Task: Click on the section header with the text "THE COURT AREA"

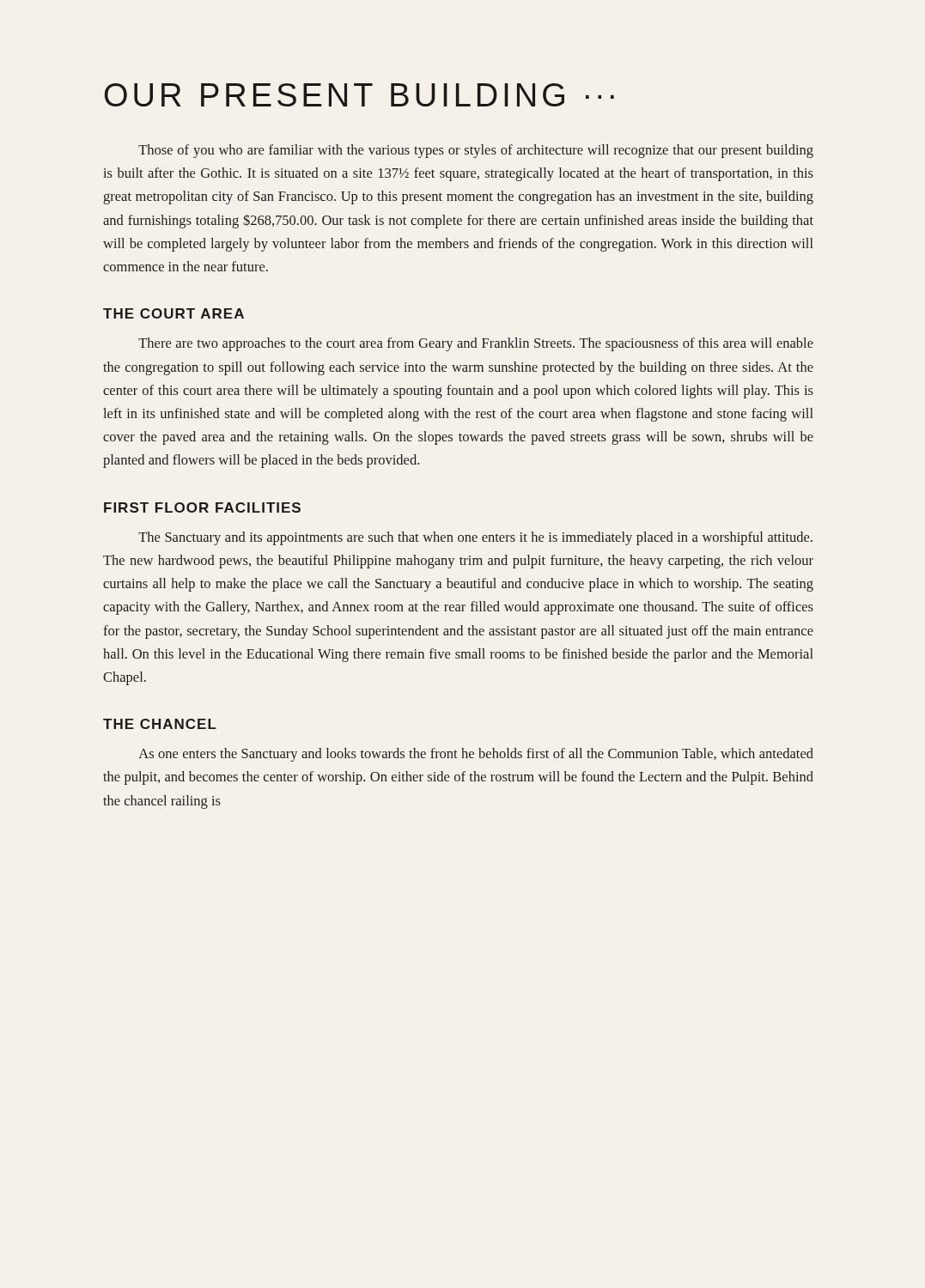Action: (x=174, y=315)
